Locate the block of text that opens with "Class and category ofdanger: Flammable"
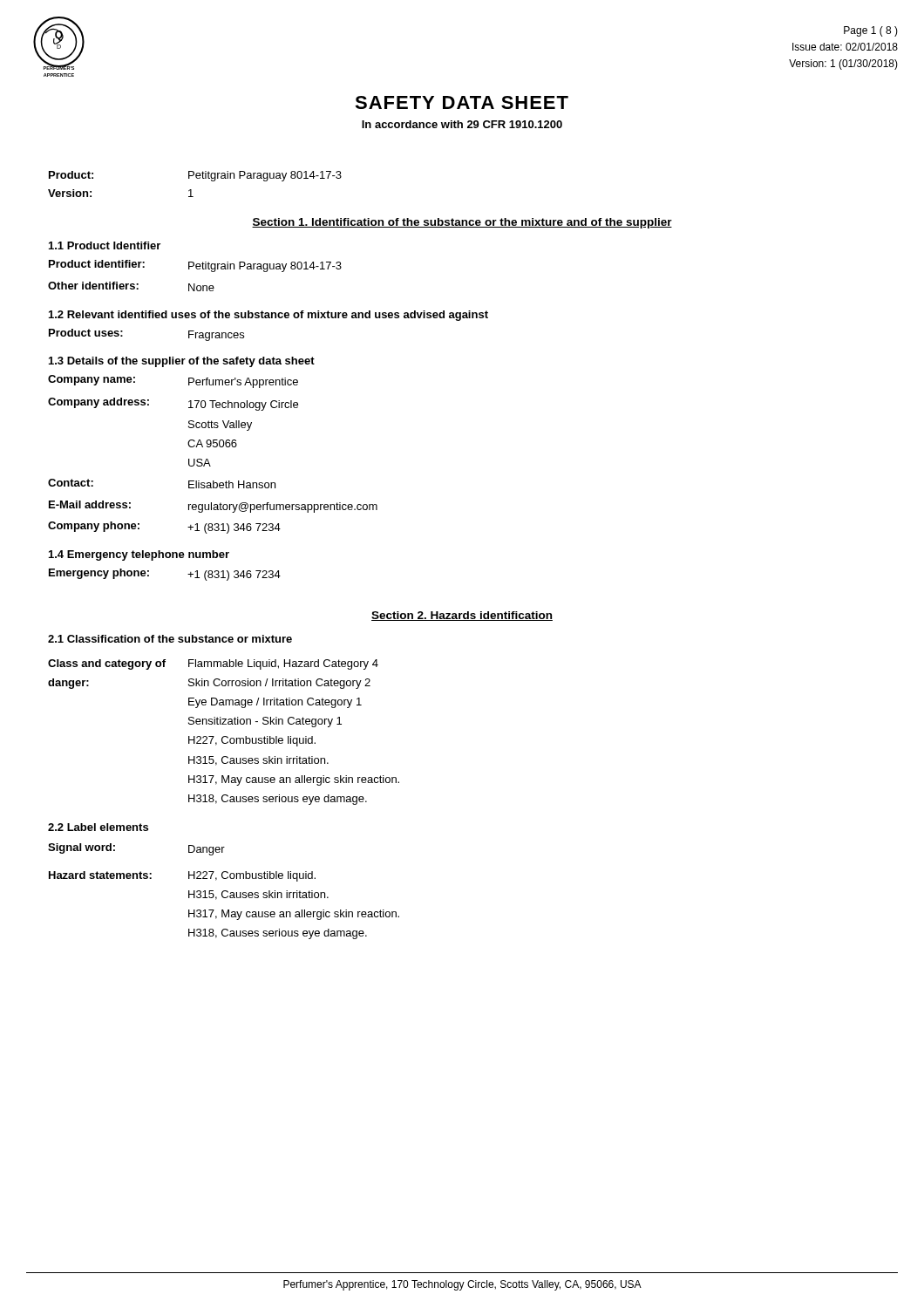 (213, 664)
